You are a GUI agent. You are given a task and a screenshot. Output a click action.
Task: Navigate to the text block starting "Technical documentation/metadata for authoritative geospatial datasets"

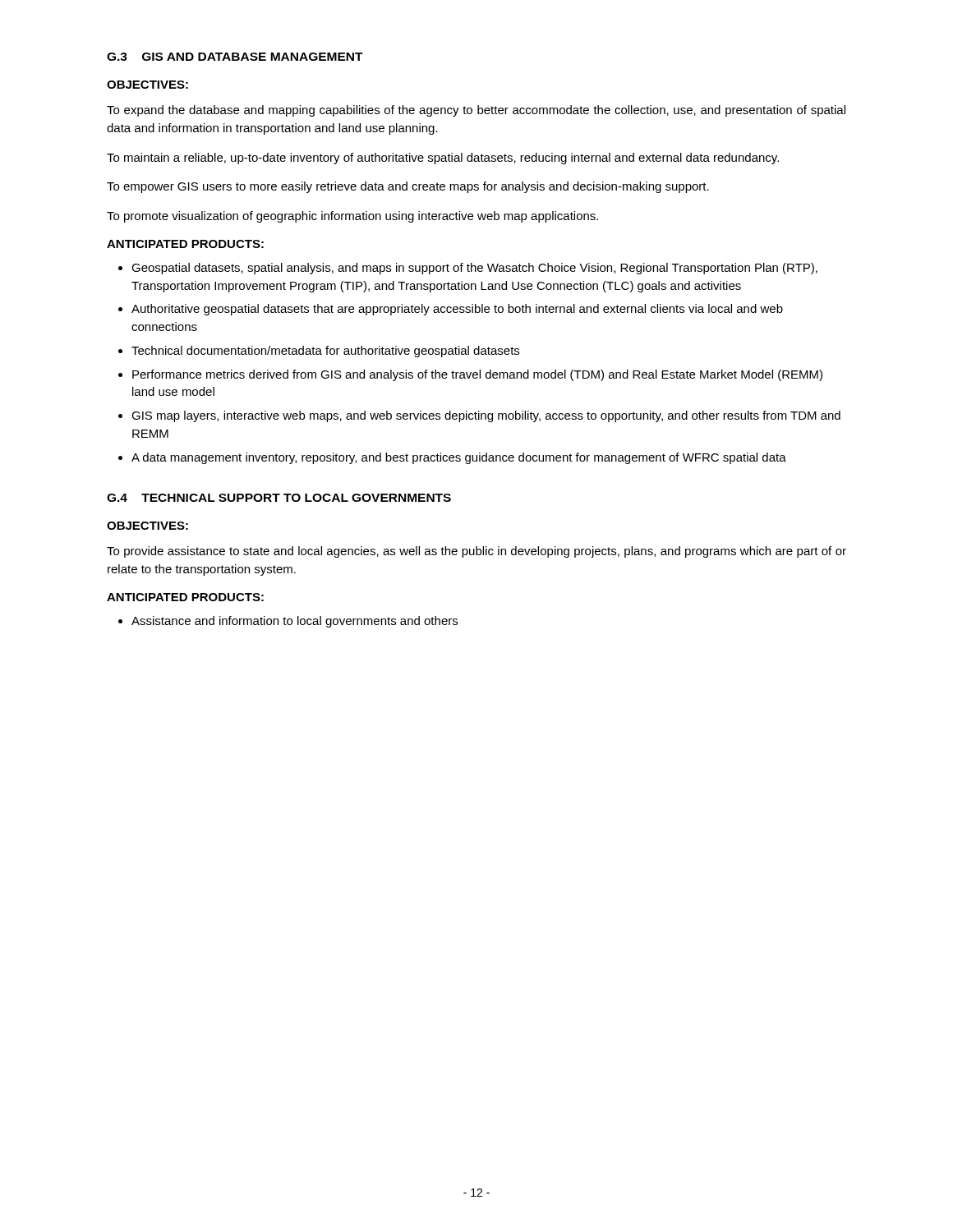326,350
